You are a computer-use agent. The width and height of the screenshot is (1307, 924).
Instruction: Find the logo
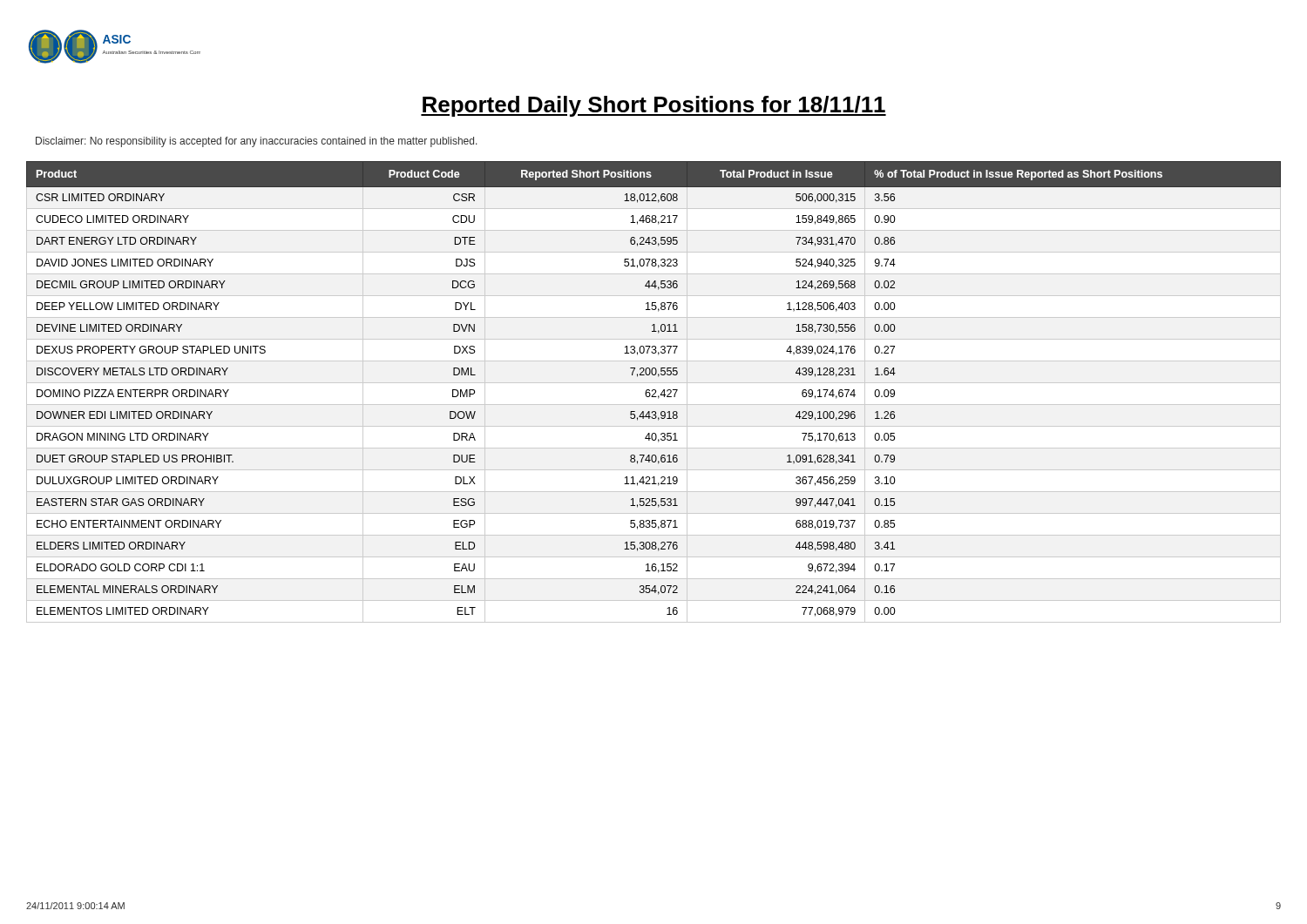pos(113,48)
